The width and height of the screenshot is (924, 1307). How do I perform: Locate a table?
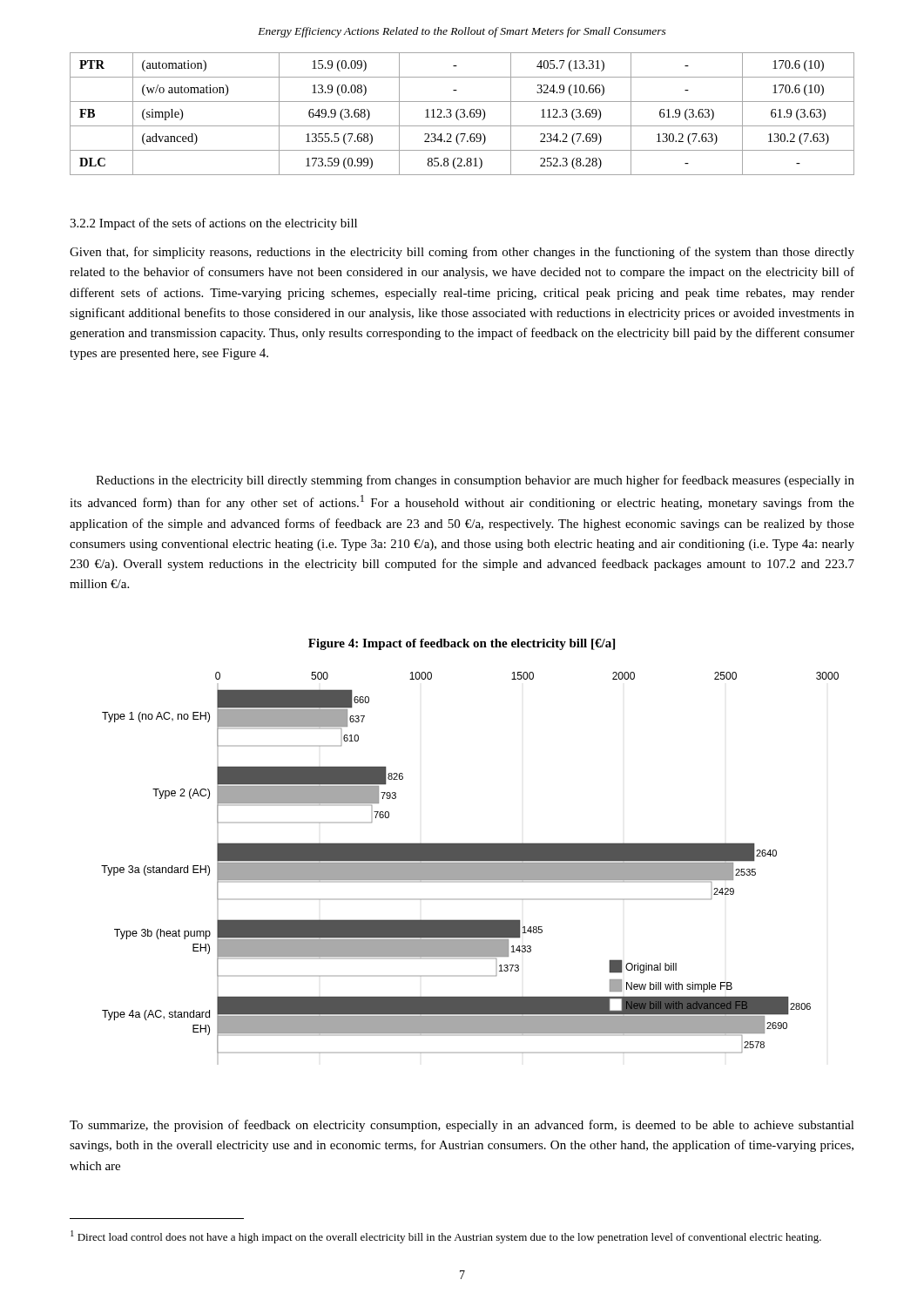462,114
